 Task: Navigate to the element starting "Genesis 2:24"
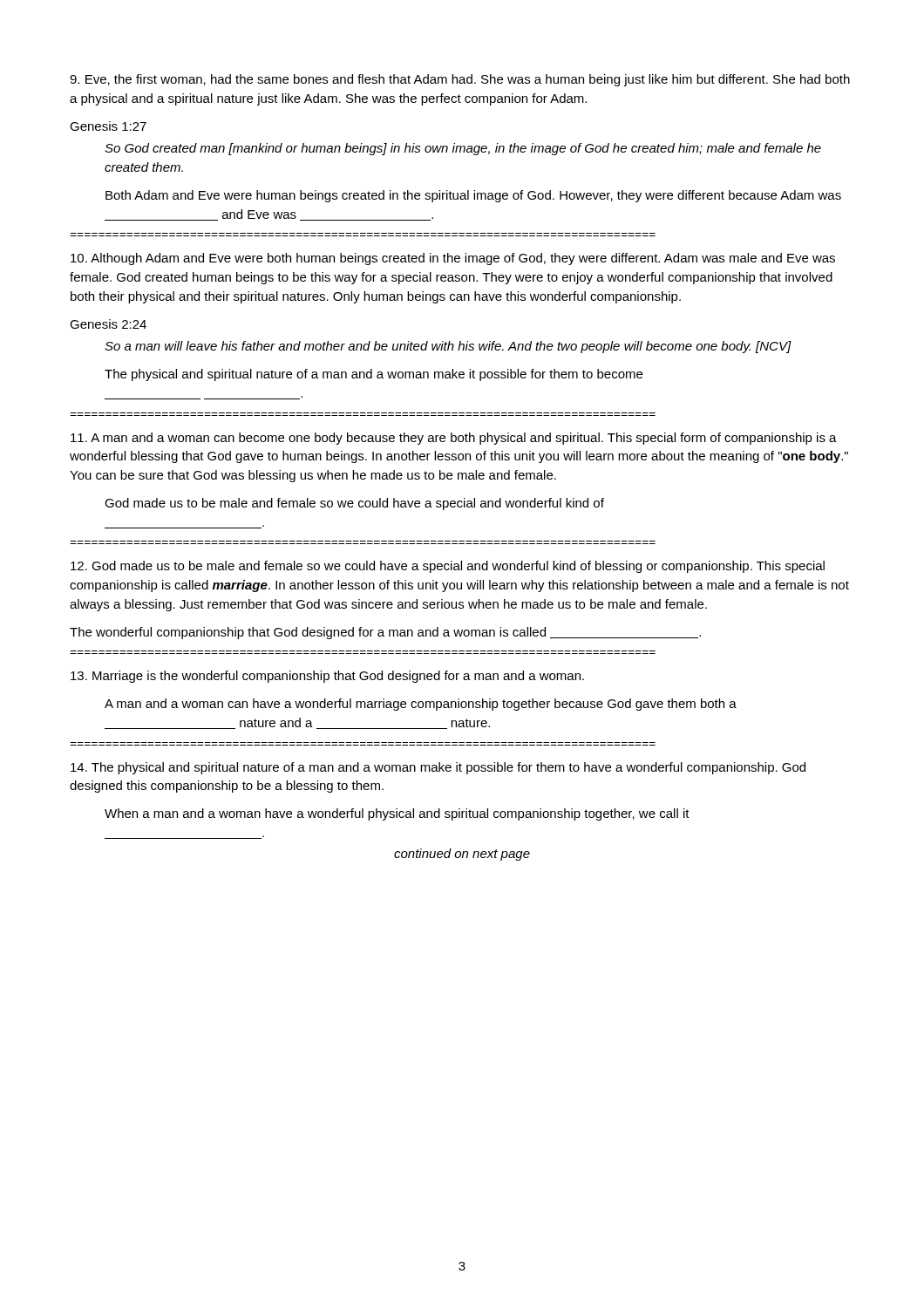[108, 324]
